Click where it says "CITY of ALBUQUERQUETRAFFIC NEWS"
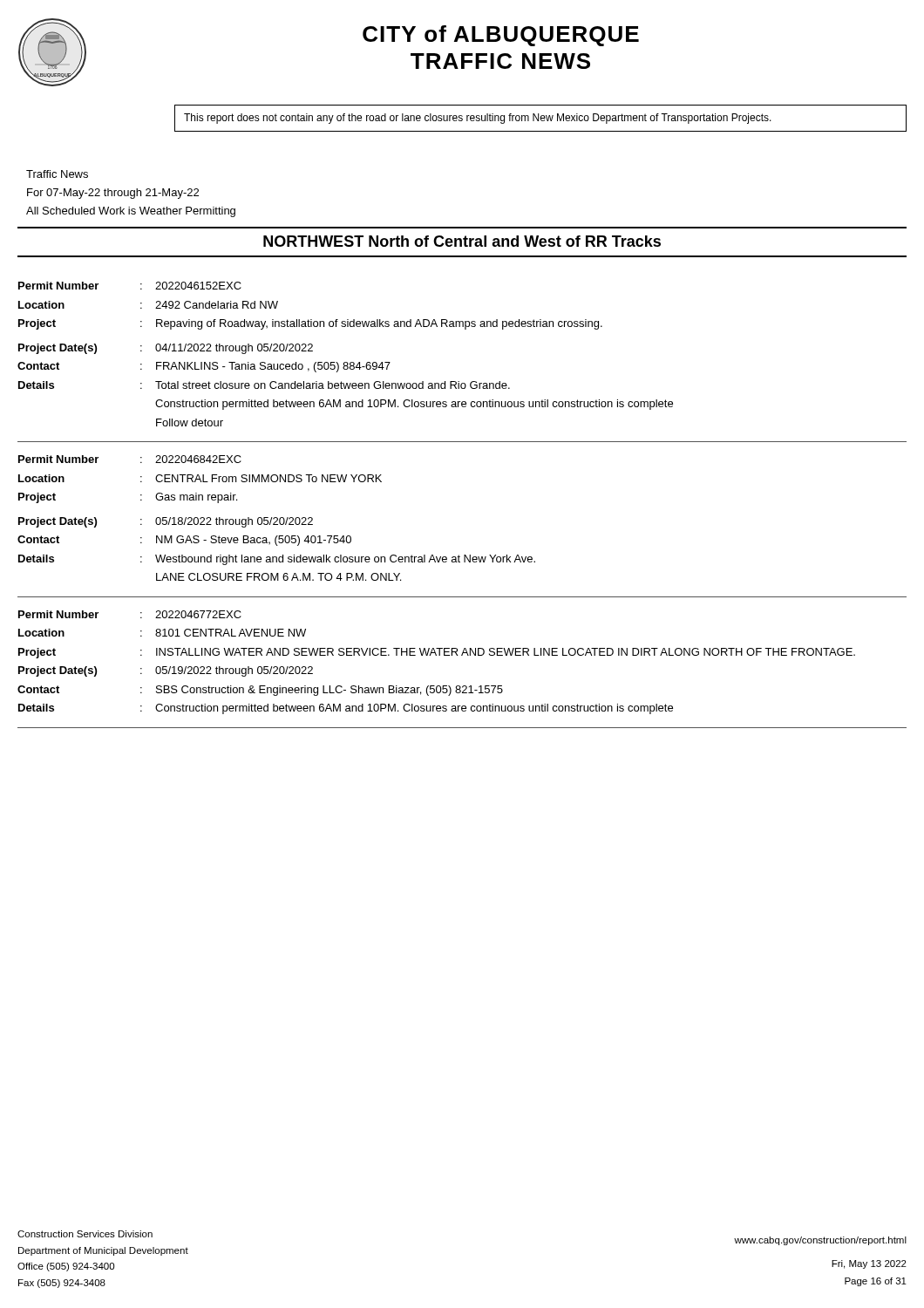 click(501, 48)
